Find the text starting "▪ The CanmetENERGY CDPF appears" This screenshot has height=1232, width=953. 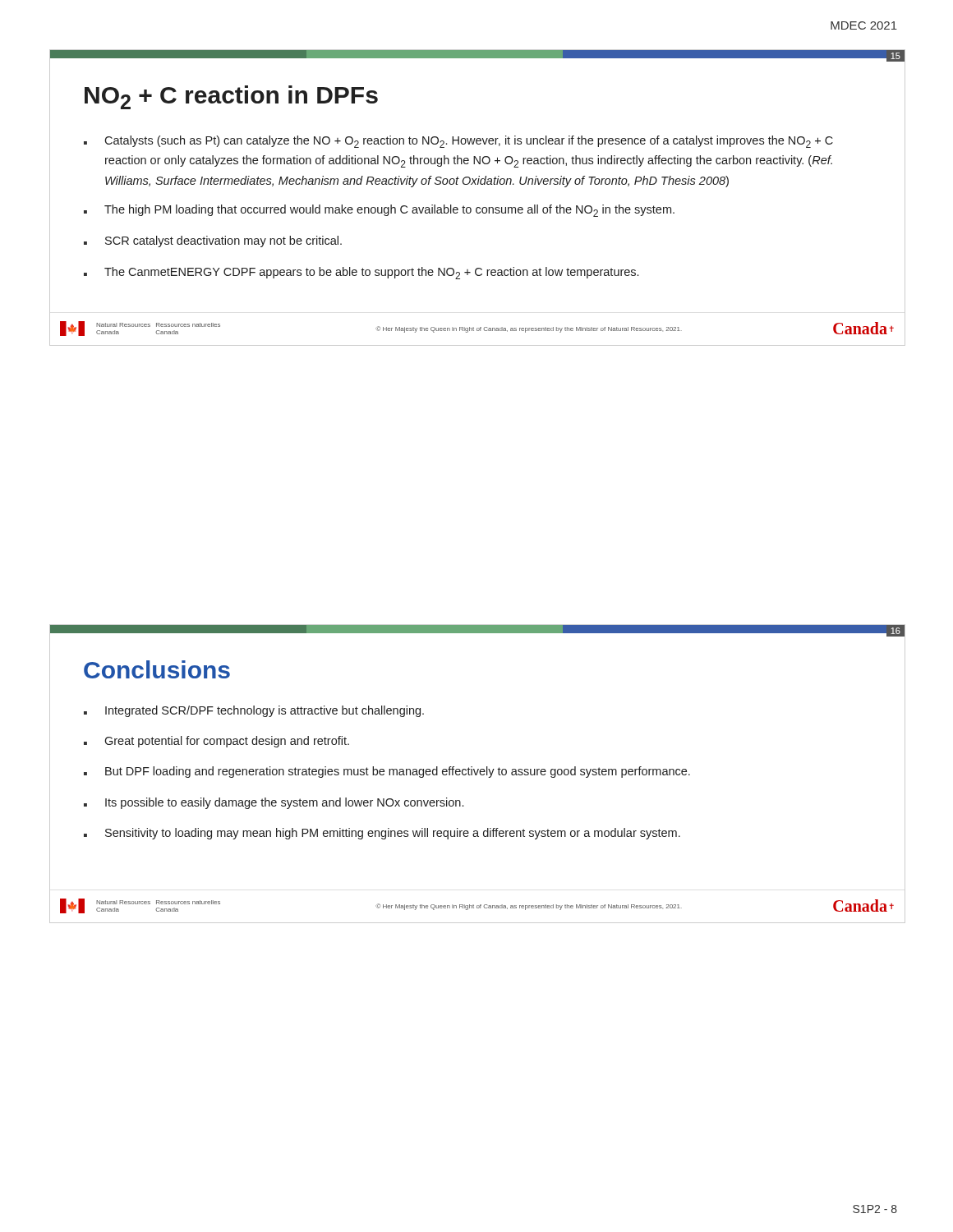coord(361,274)
